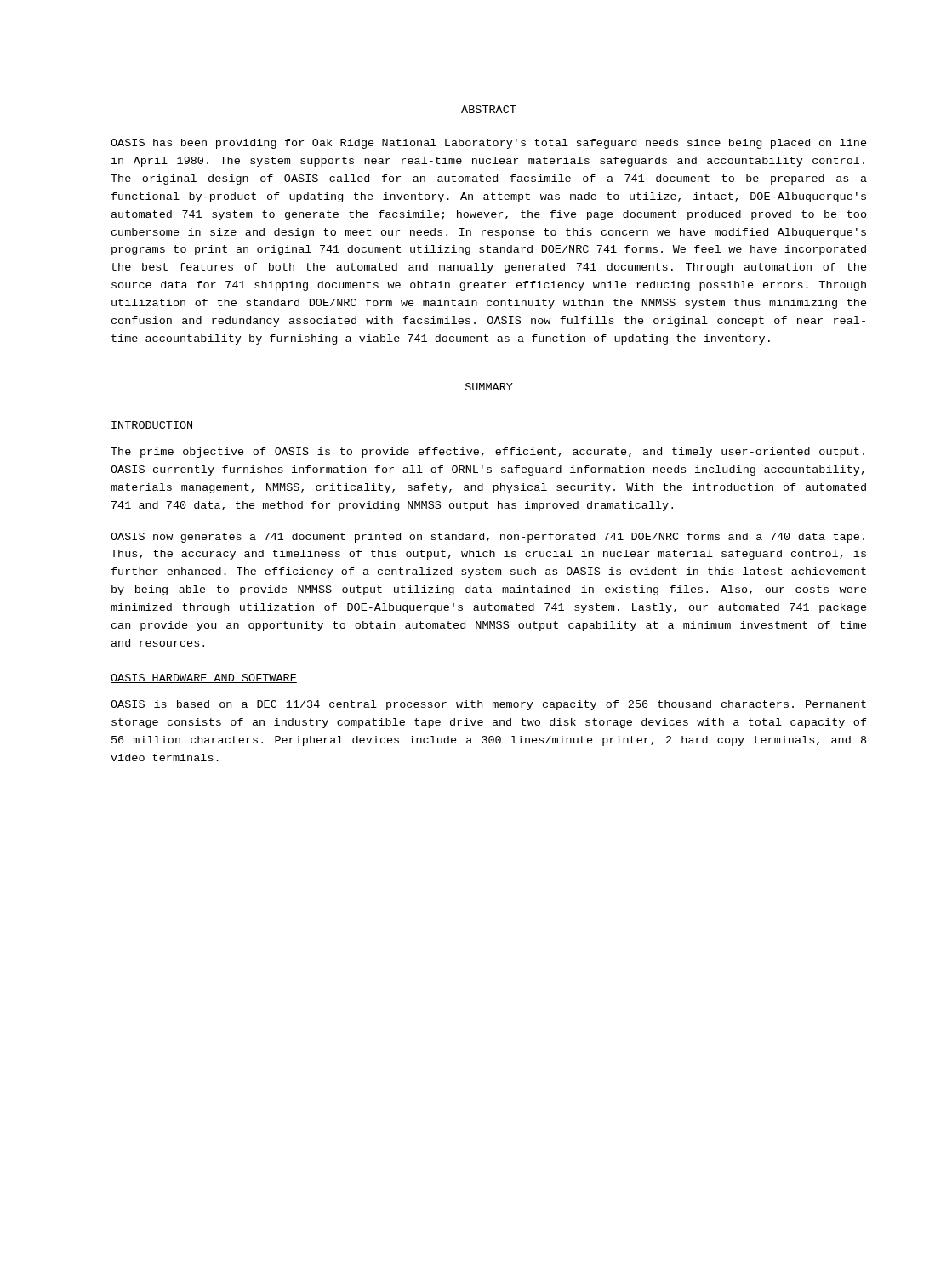Click the passage that begins "OASIS has been providing for"

click(x=489, y=242)
